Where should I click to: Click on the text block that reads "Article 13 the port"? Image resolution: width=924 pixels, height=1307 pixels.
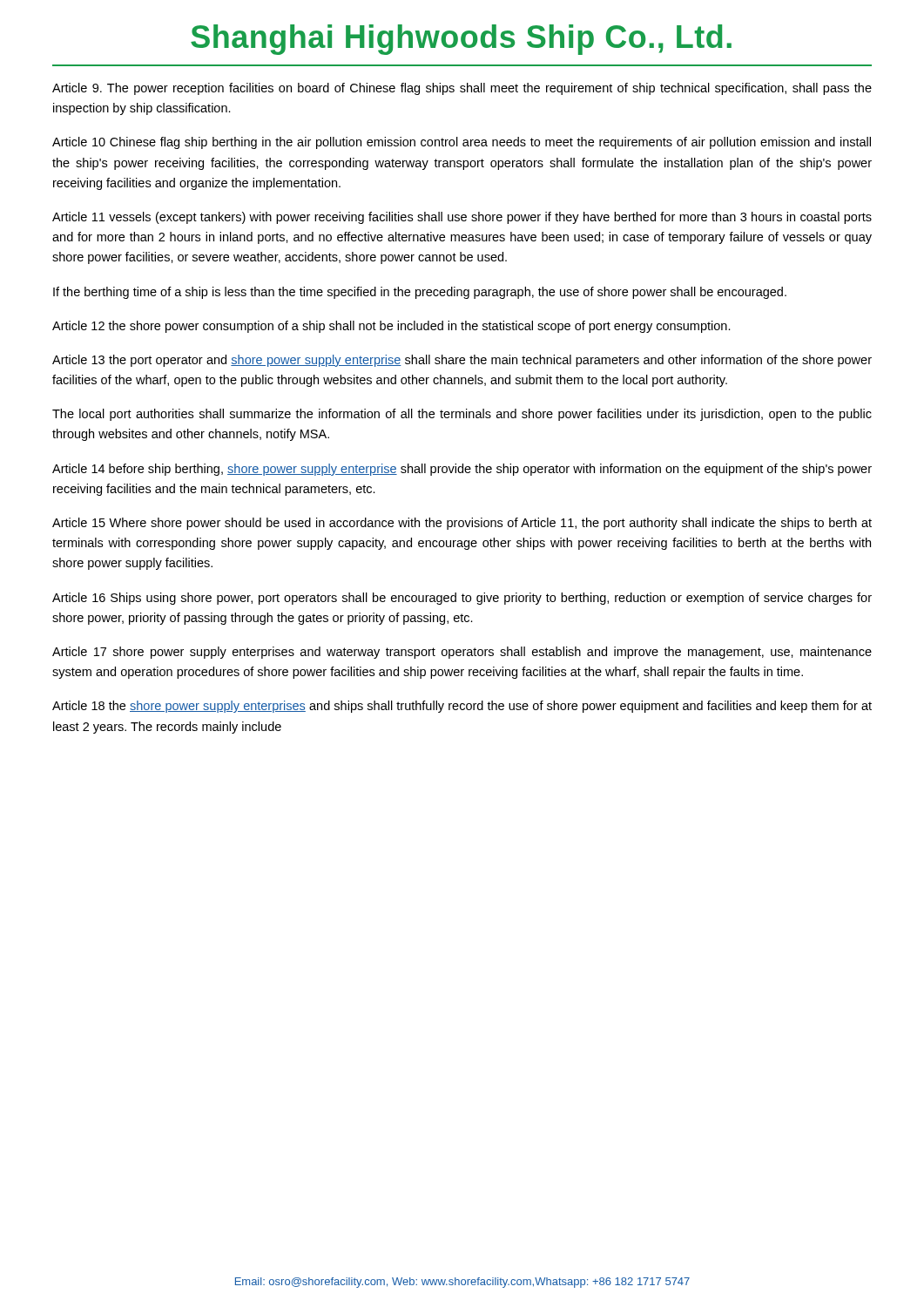[x=462, y=370]
